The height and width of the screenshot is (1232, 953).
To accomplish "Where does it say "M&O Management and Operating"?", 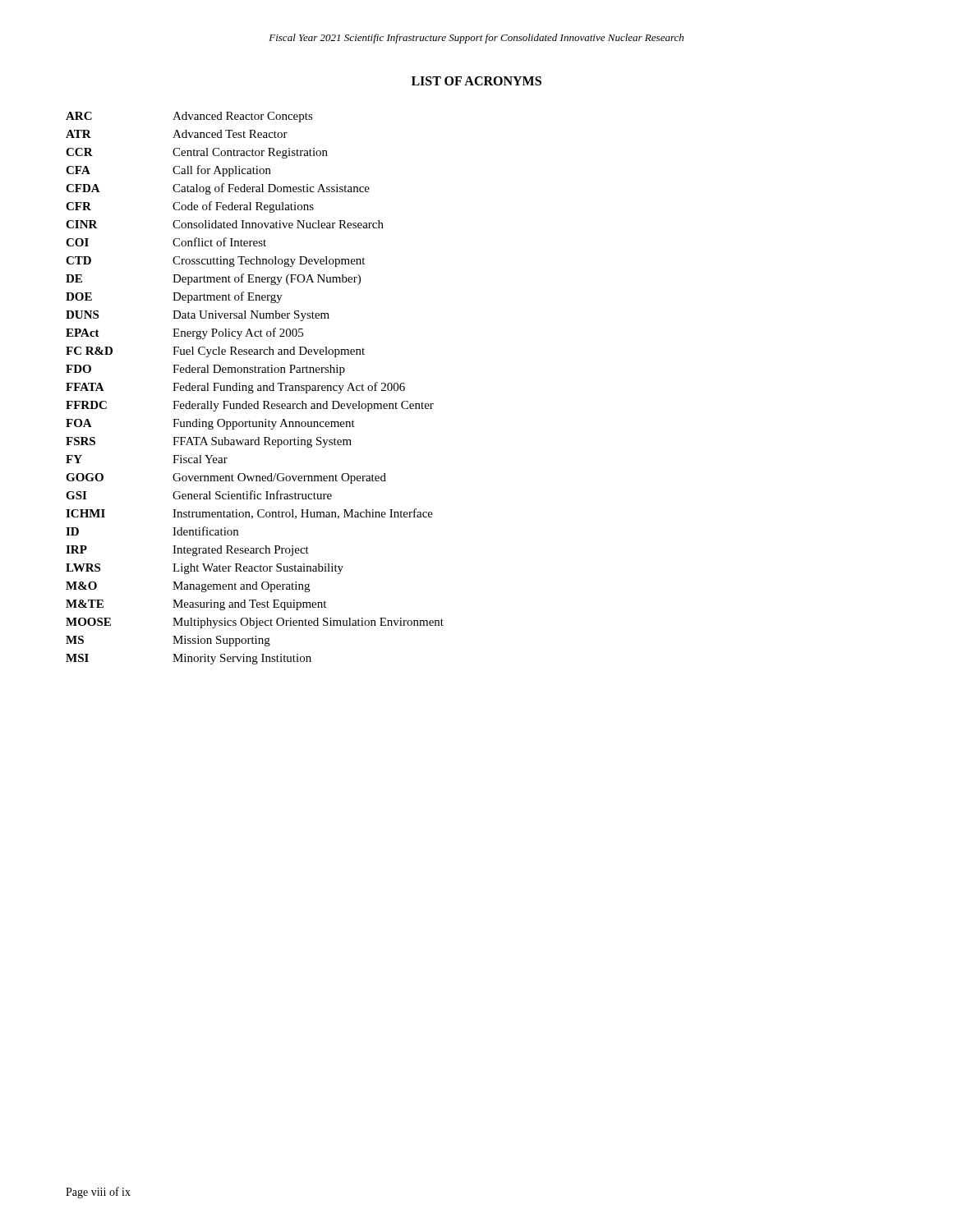I will 188,587.
